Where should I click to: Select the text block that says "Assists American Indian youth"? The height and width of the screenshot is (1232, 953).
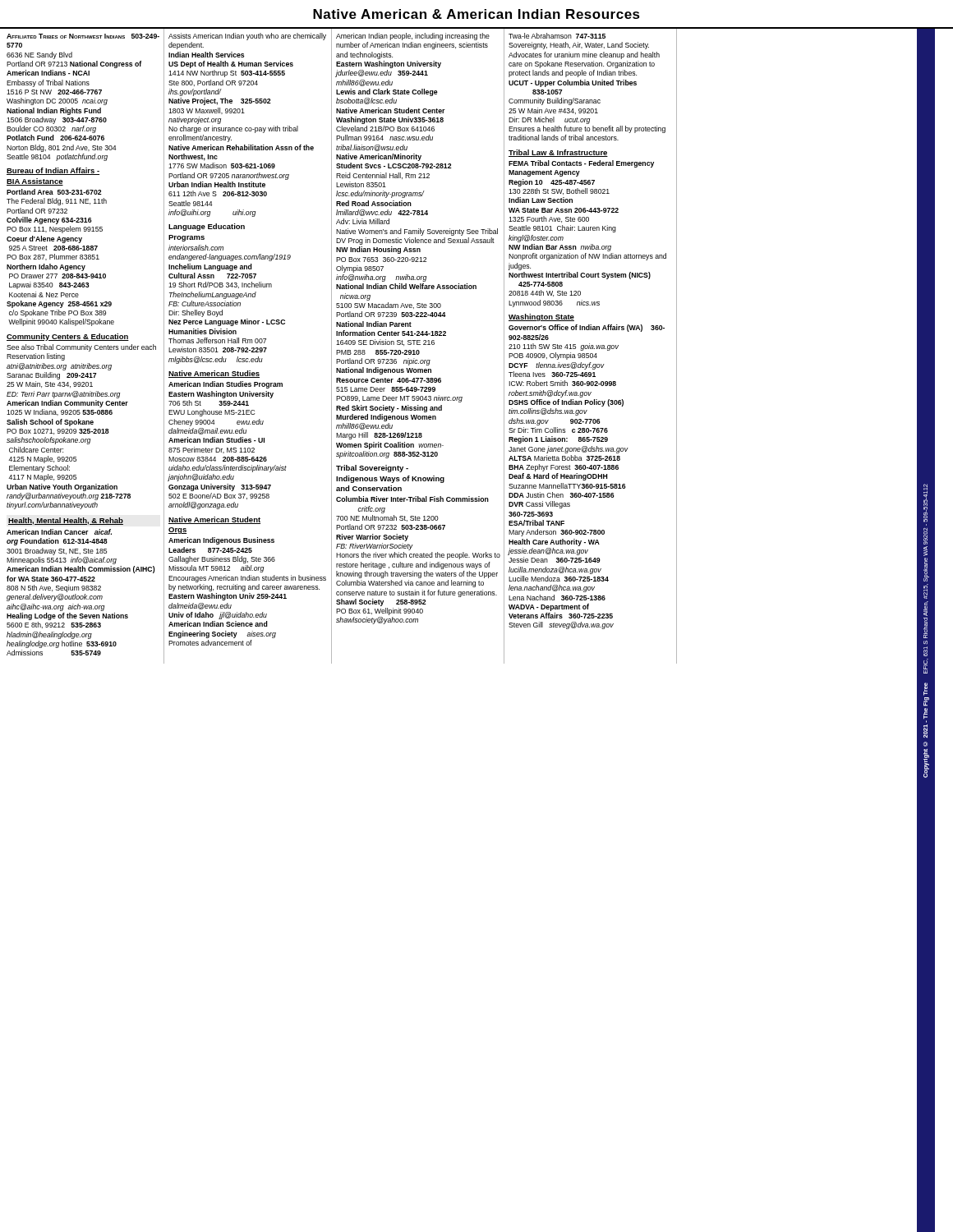point(247,124)
